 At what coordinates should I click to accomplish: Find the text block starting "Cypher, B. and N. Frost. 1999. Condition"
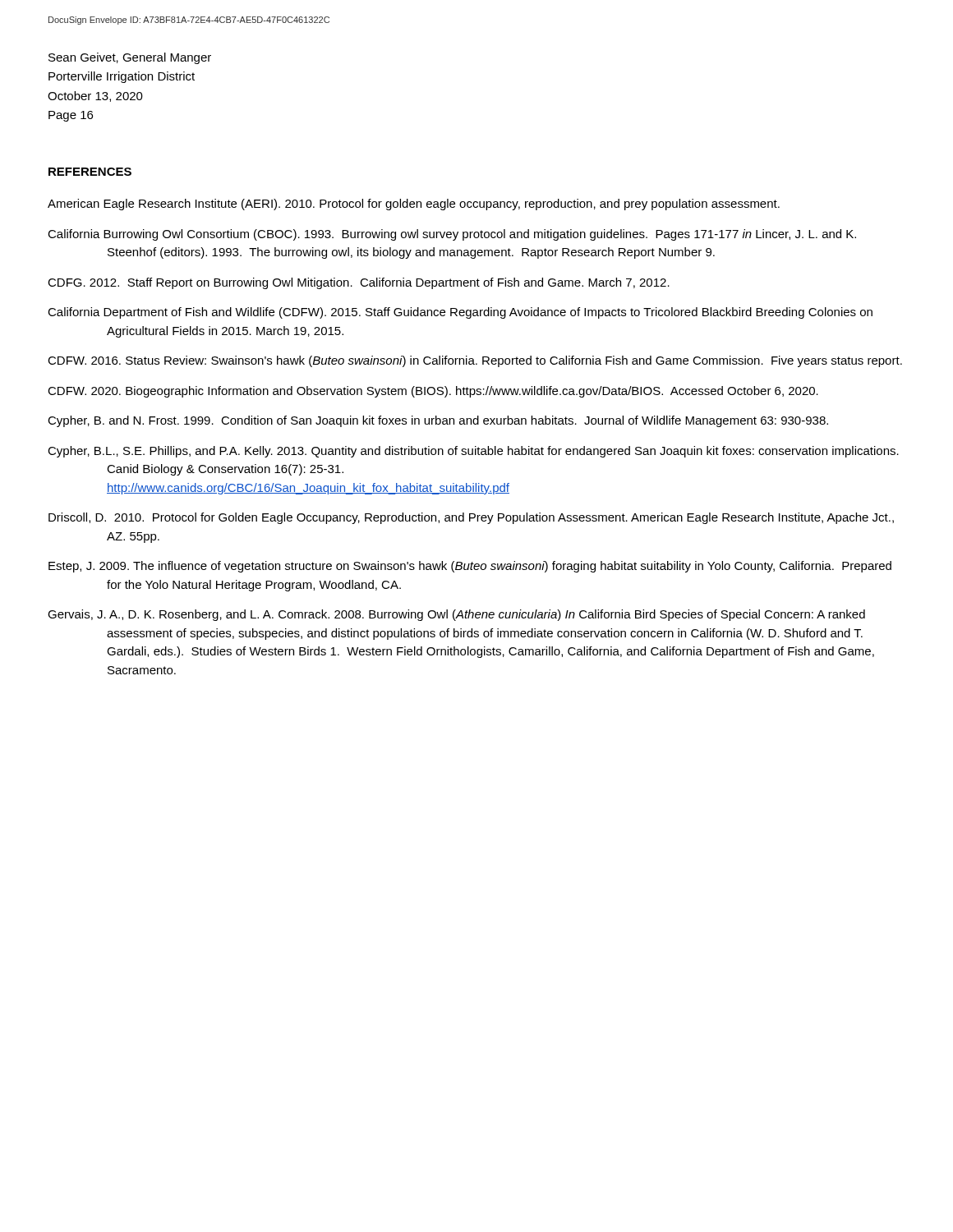click(x=438, y=420)
